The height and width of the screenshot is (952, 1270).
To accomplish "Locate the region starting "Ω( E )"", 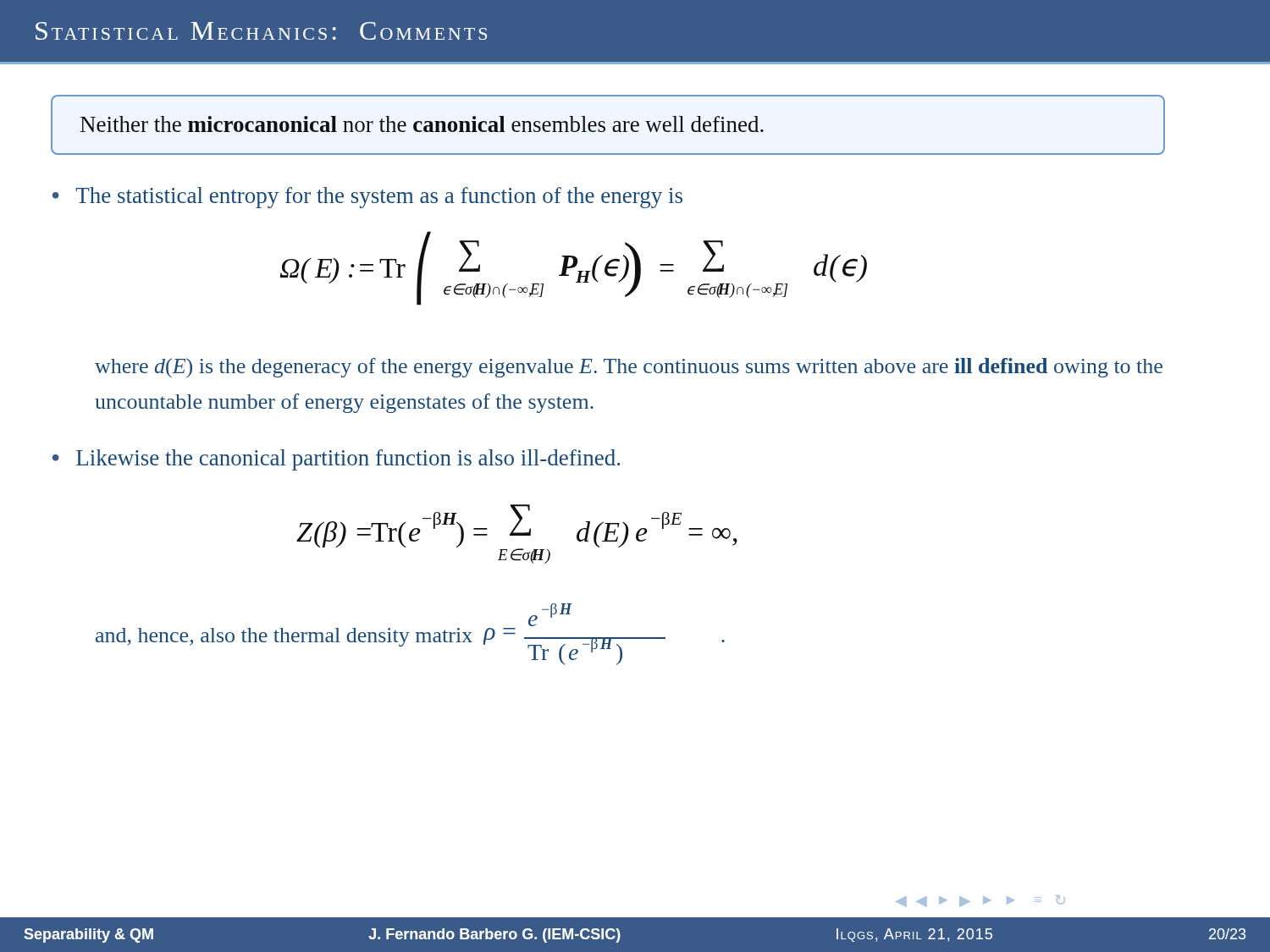I will (x=635, y=275).
